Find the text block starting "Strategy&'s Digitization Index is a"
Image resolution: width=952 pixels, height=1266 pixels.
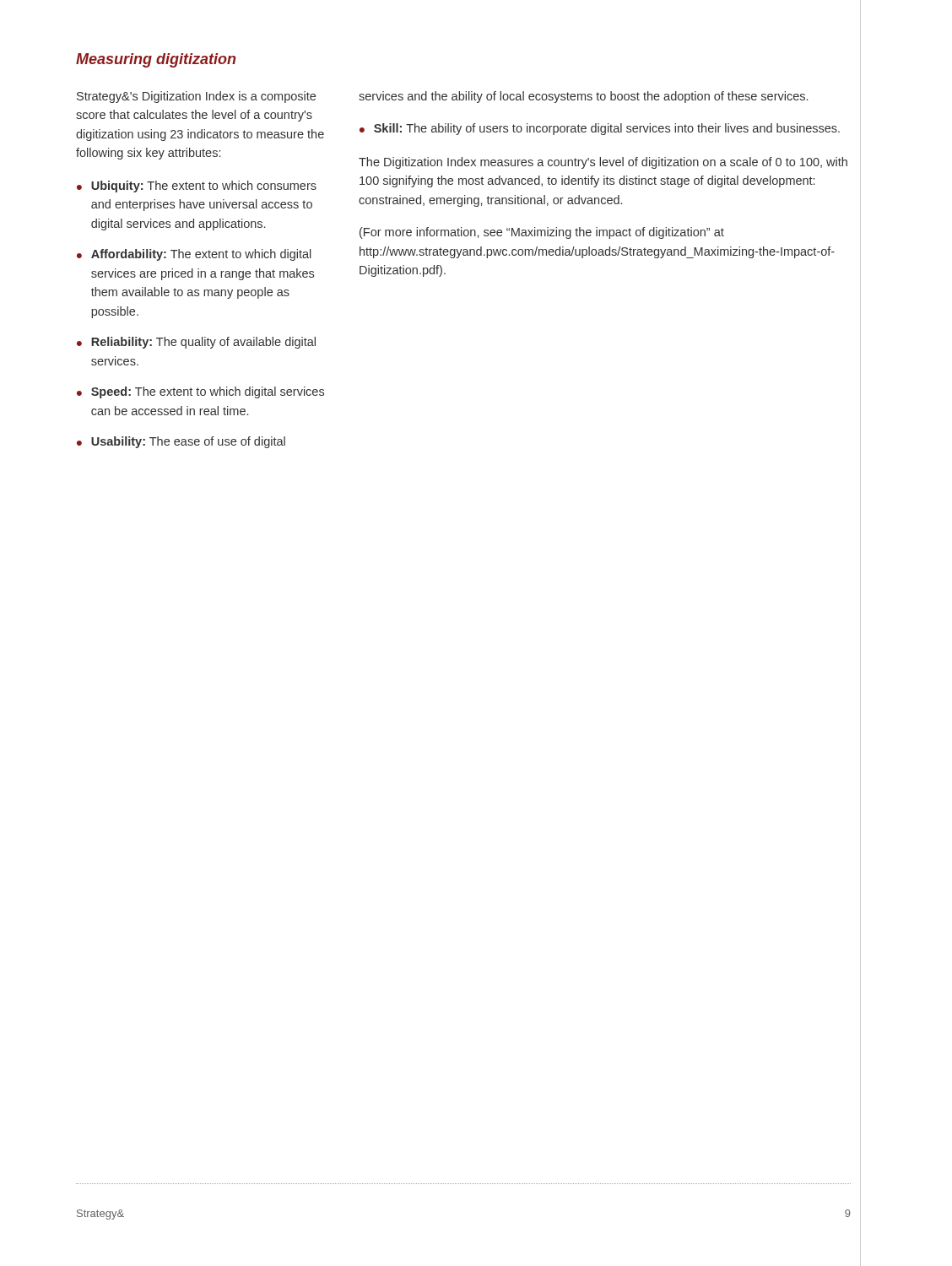tap(200, 125)
